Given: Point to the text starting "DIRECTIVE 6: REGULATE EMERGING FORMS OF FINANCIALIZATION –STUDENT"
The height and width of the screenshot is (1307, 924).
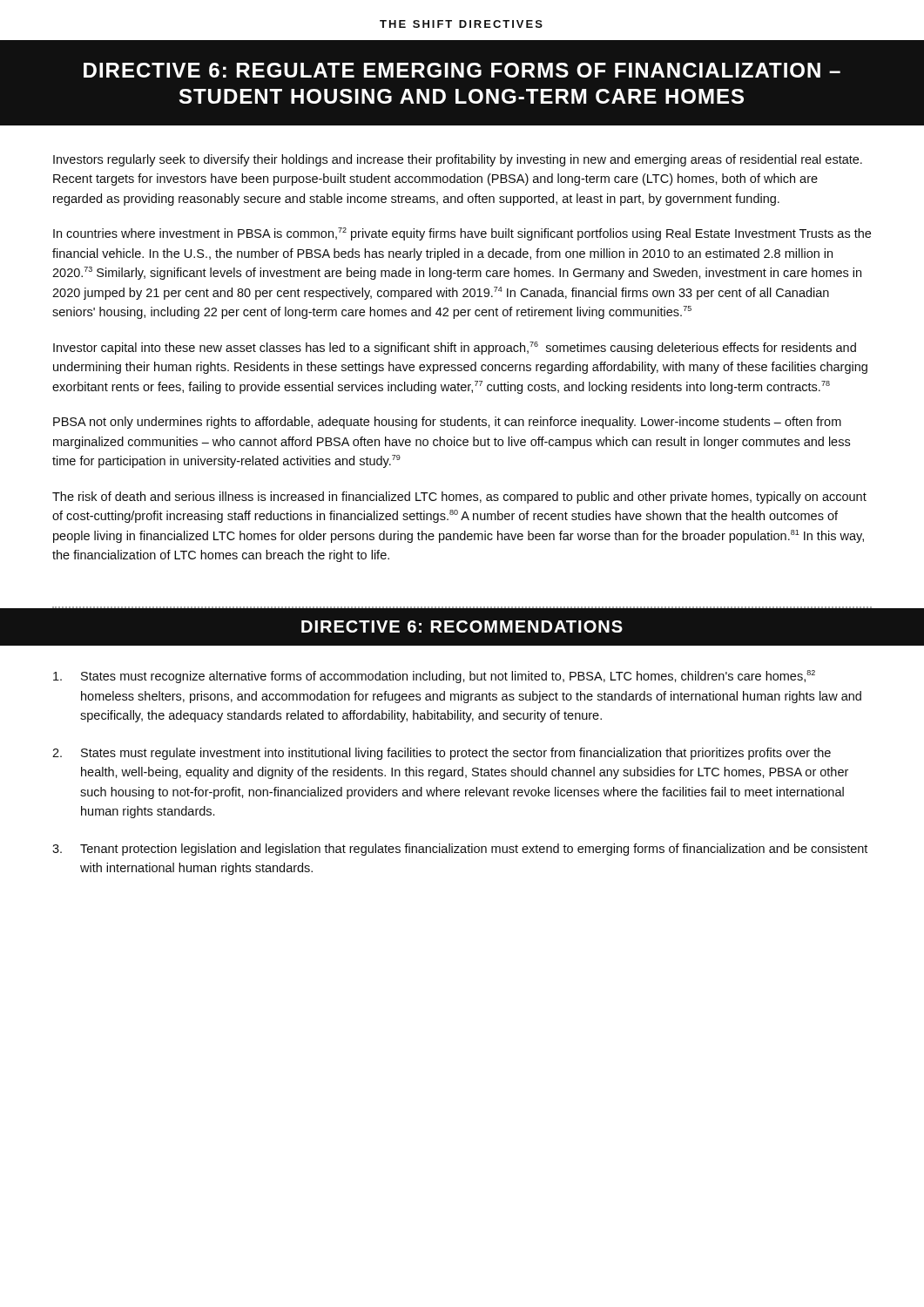Looking at the screenshot, I should [462, 84].
